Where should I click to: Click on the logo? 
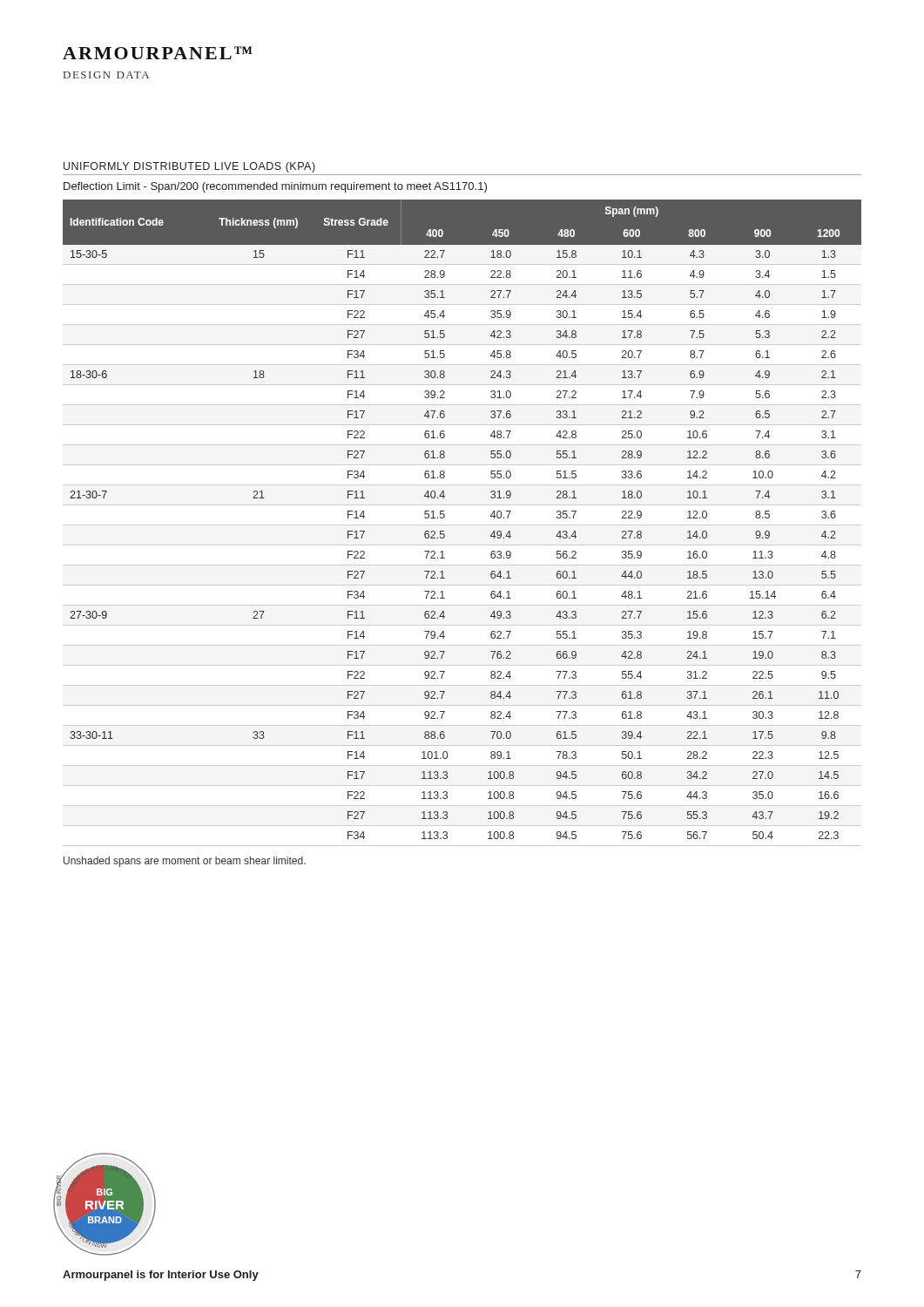(x=105, y=1205)
